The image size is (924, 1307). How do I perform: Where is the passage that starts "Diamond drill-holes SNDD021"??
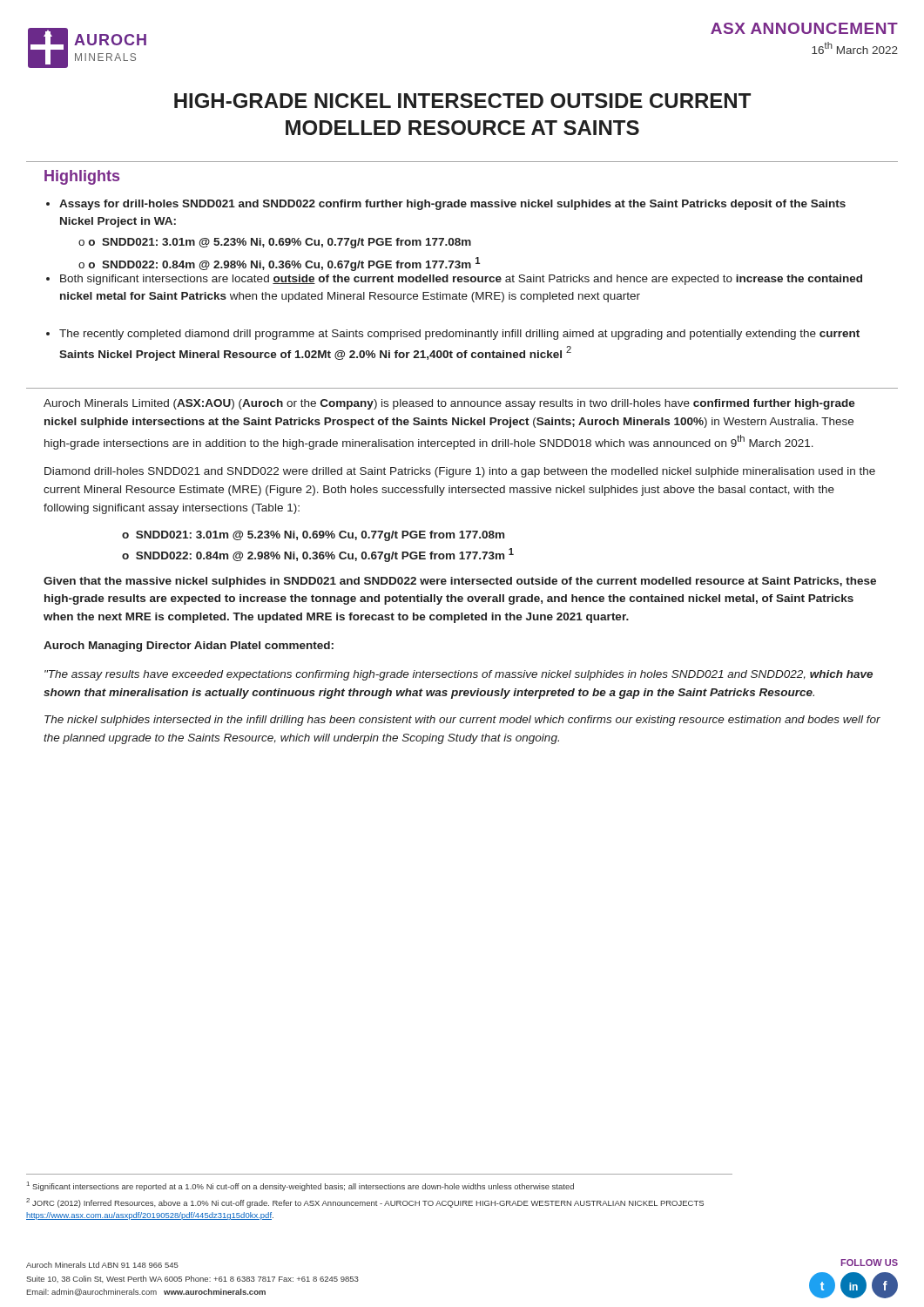[x=460, y=489]
